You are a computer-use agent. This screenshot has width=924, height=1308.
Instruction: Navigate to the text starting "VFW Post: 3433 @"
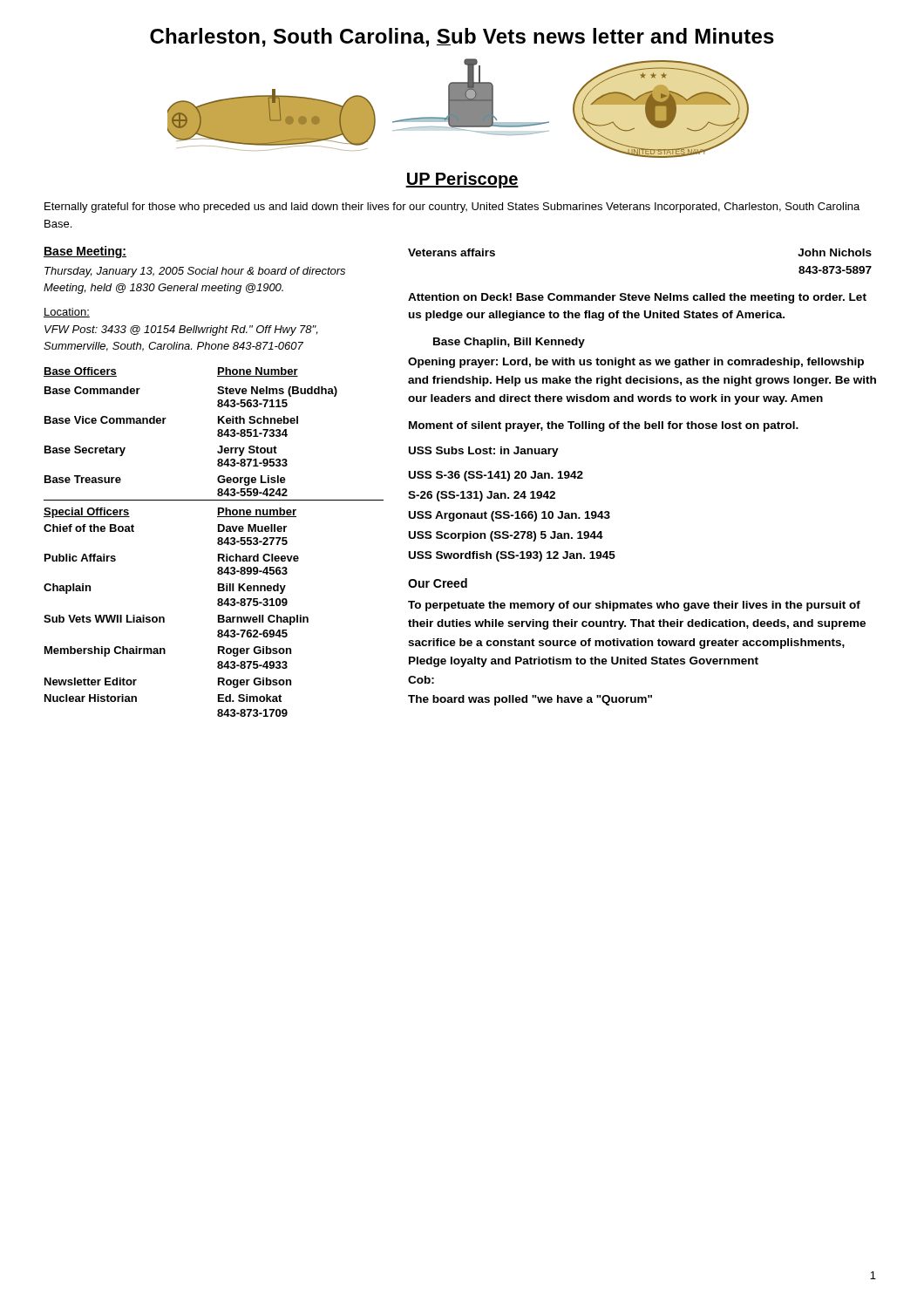tap(181, 337)
